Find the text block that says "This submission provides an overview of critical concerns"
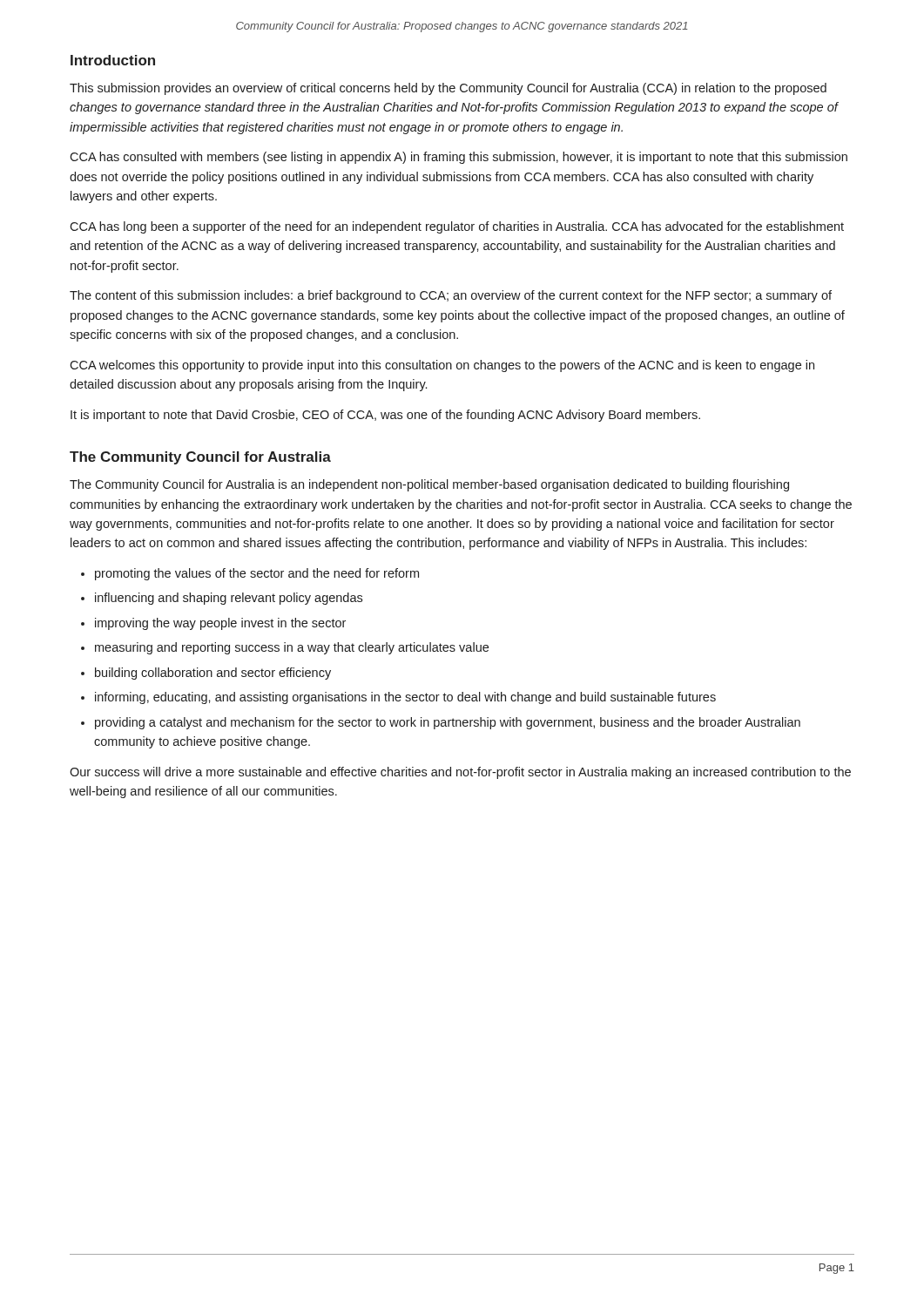Viewport: 924px width, 1307px height. click(x=462, y=108)
